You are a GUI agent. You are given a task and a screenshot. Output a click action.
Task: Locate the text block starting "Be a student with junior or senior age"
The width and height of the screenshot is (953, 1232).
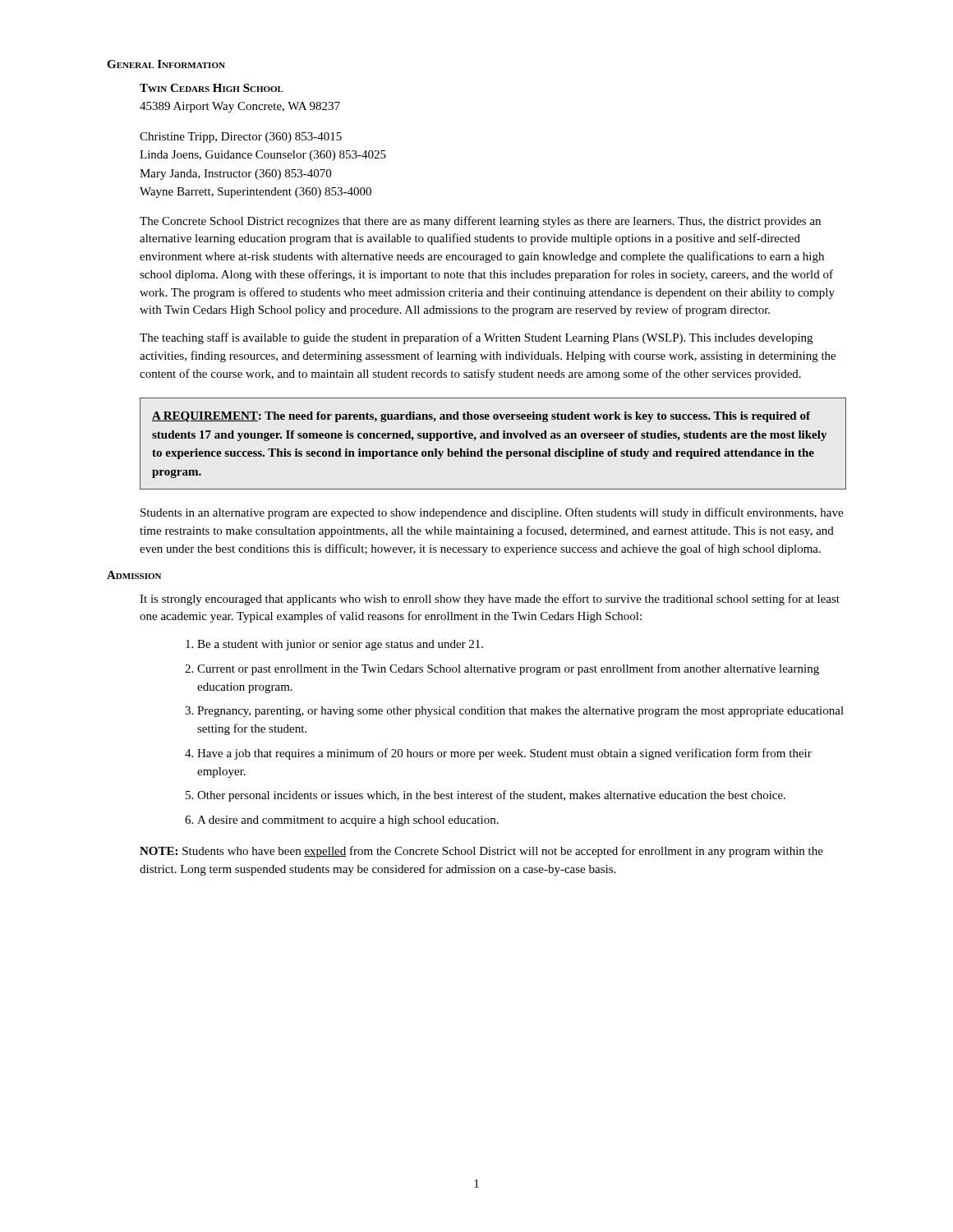pyautogui.click(x=341, y=644)
